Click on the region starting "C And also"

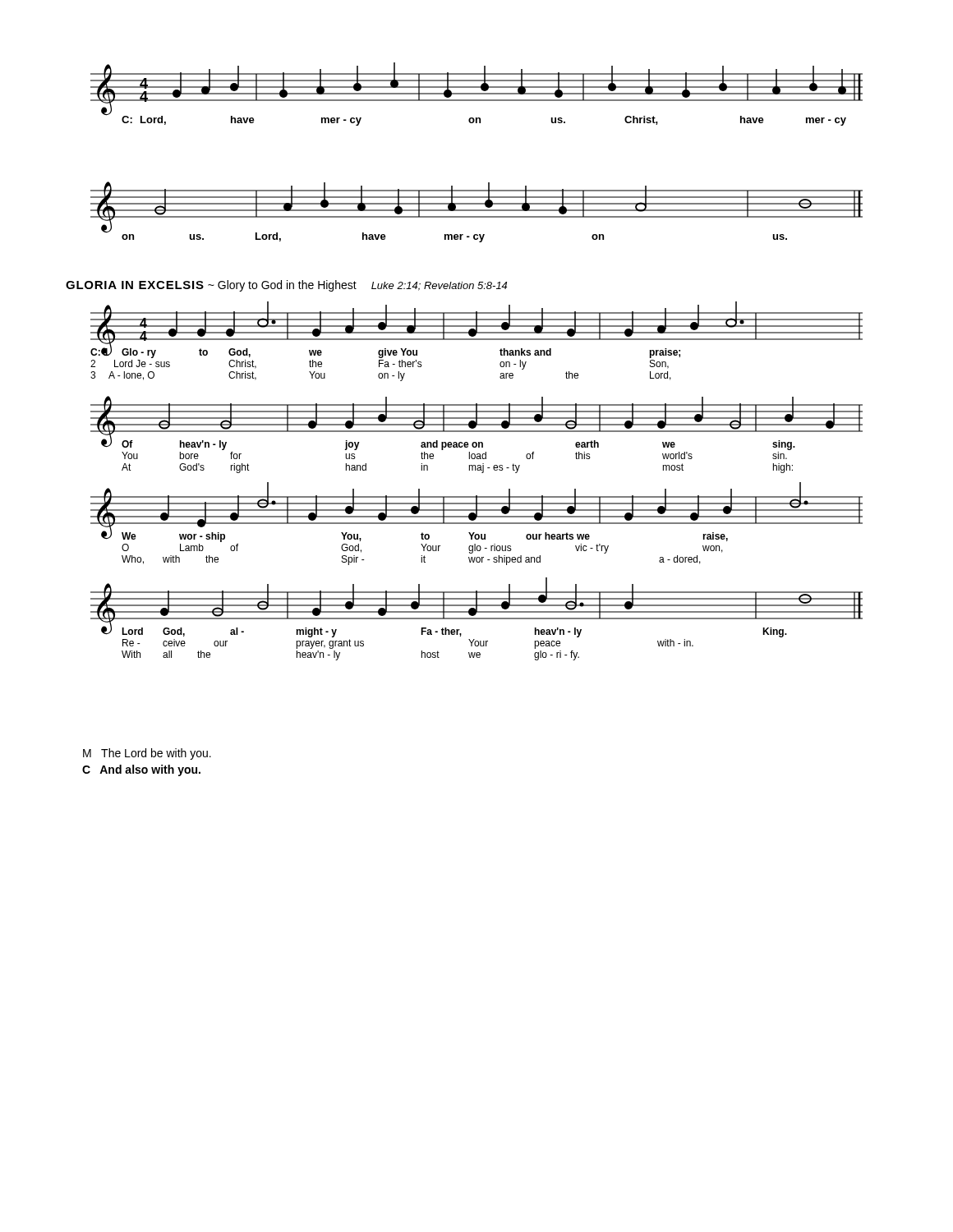(x=142, y=770)
